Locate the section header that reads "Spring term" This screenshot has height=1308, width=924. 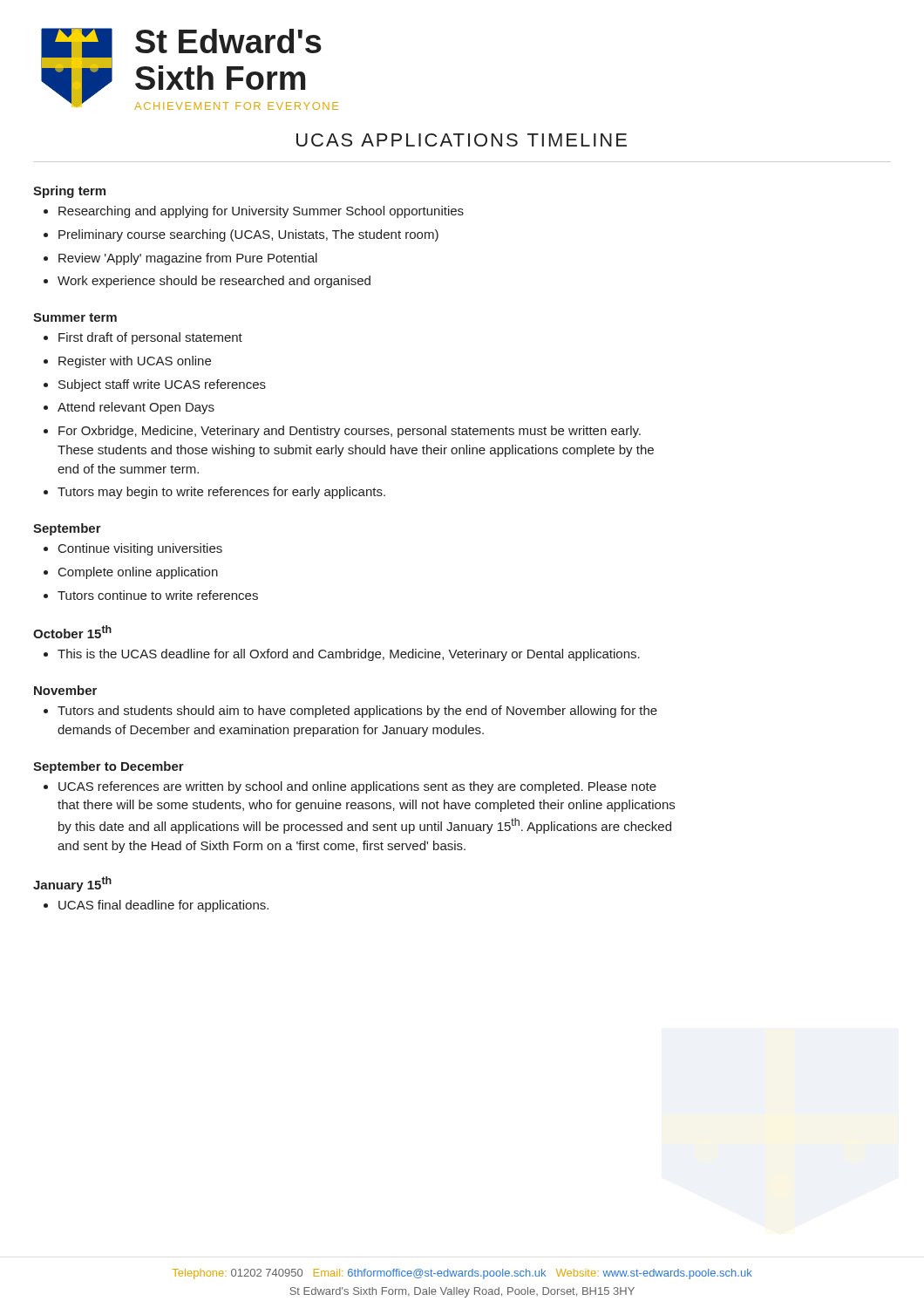click(x=70, y=191)
